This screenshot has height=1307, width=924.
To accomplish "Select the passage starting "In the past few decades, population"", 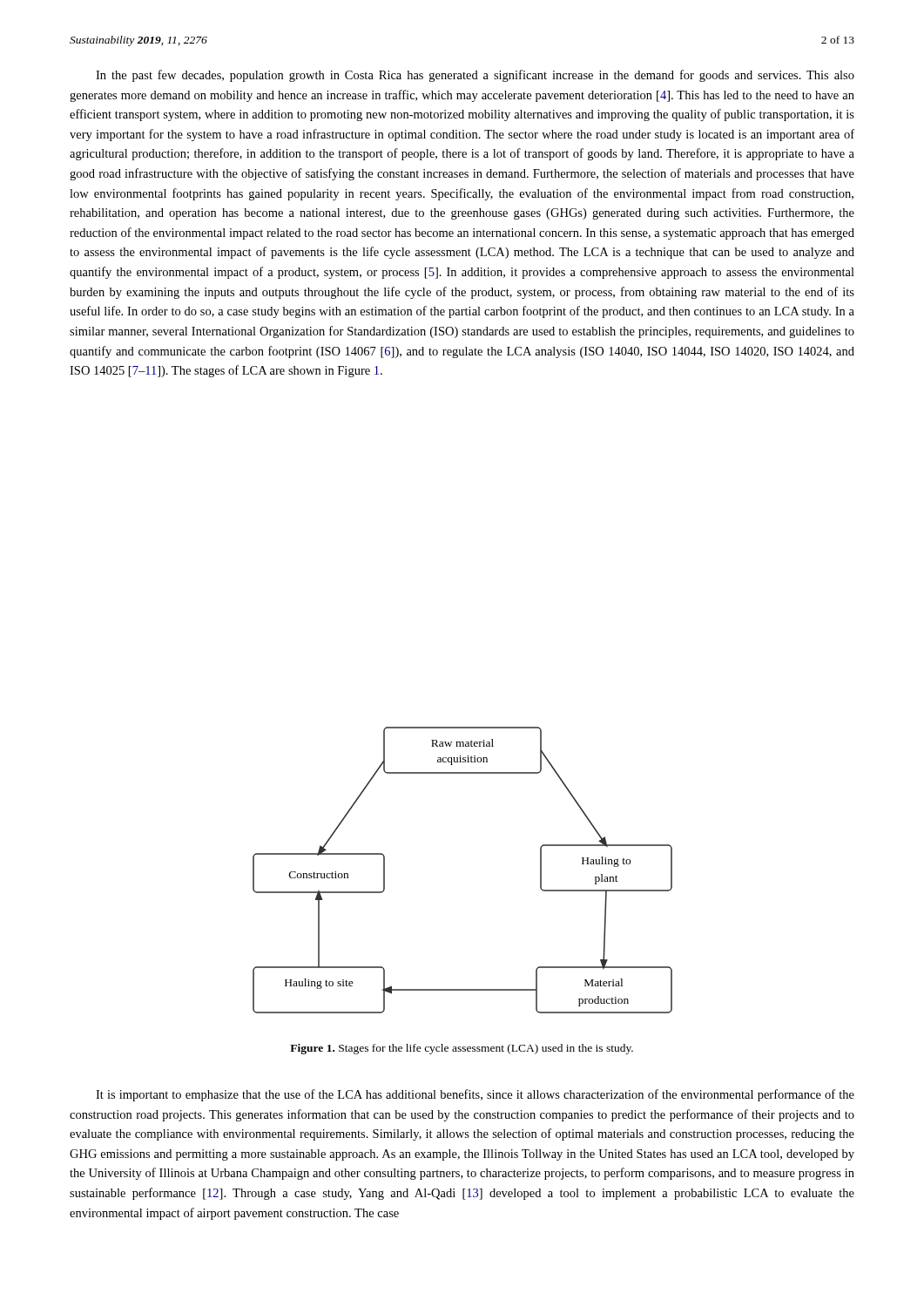I will (462, 223).
